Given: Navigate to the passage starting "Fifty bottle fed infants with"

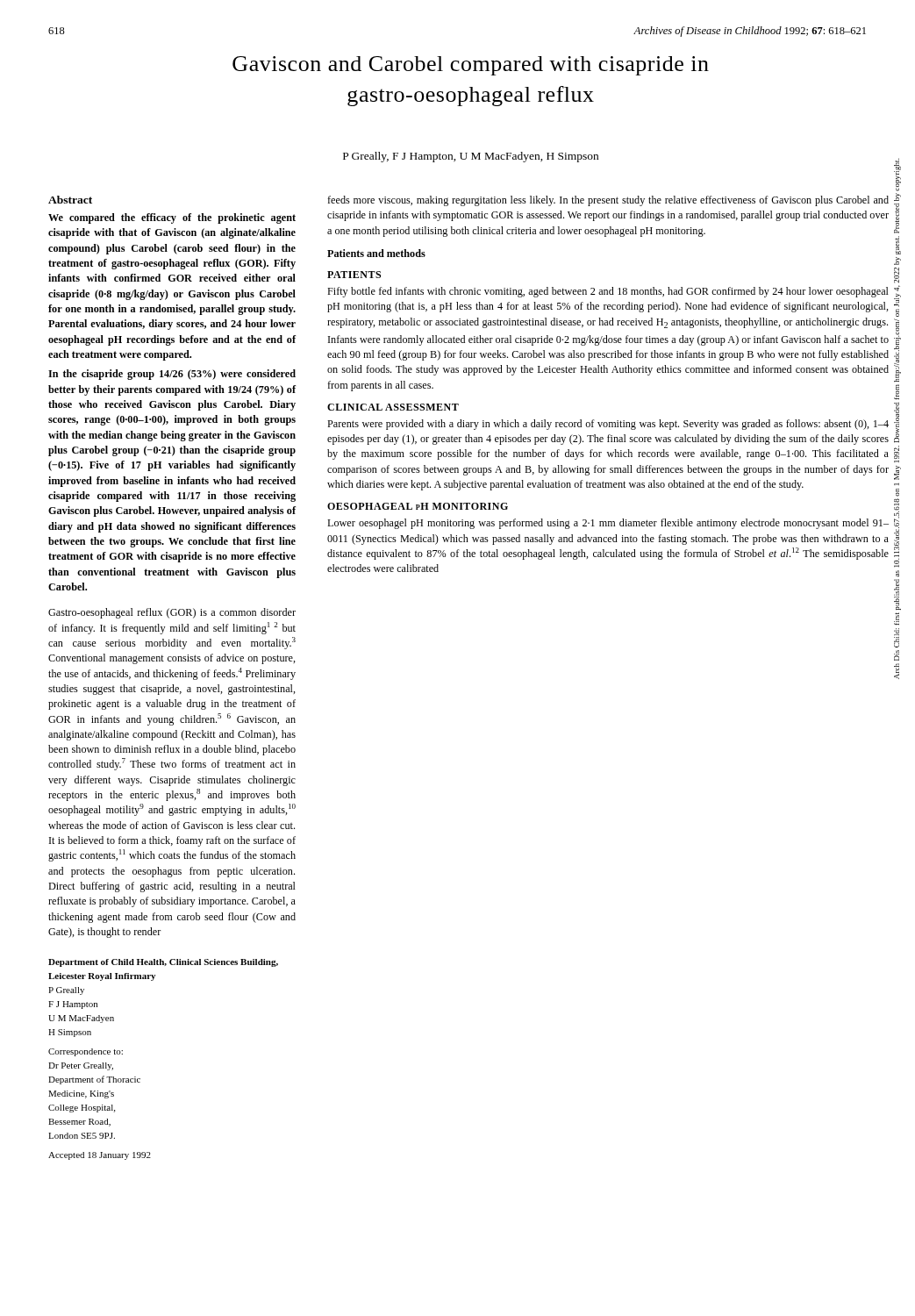Looking at the screenshot, I should (608, 339).
